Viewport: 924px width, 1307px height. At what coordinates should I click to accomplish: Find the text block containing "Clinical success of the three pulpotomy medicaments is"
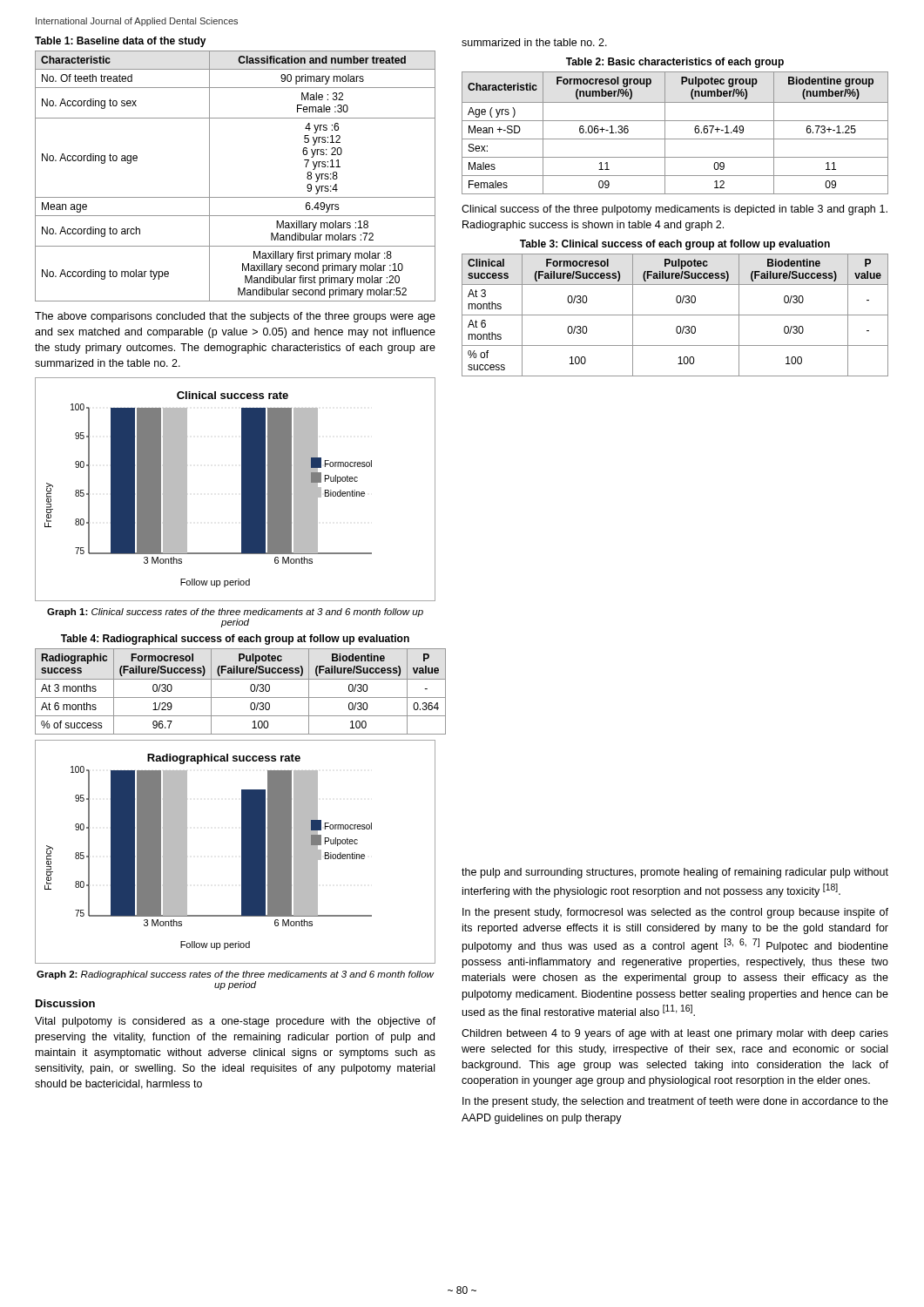pos(675,217)
